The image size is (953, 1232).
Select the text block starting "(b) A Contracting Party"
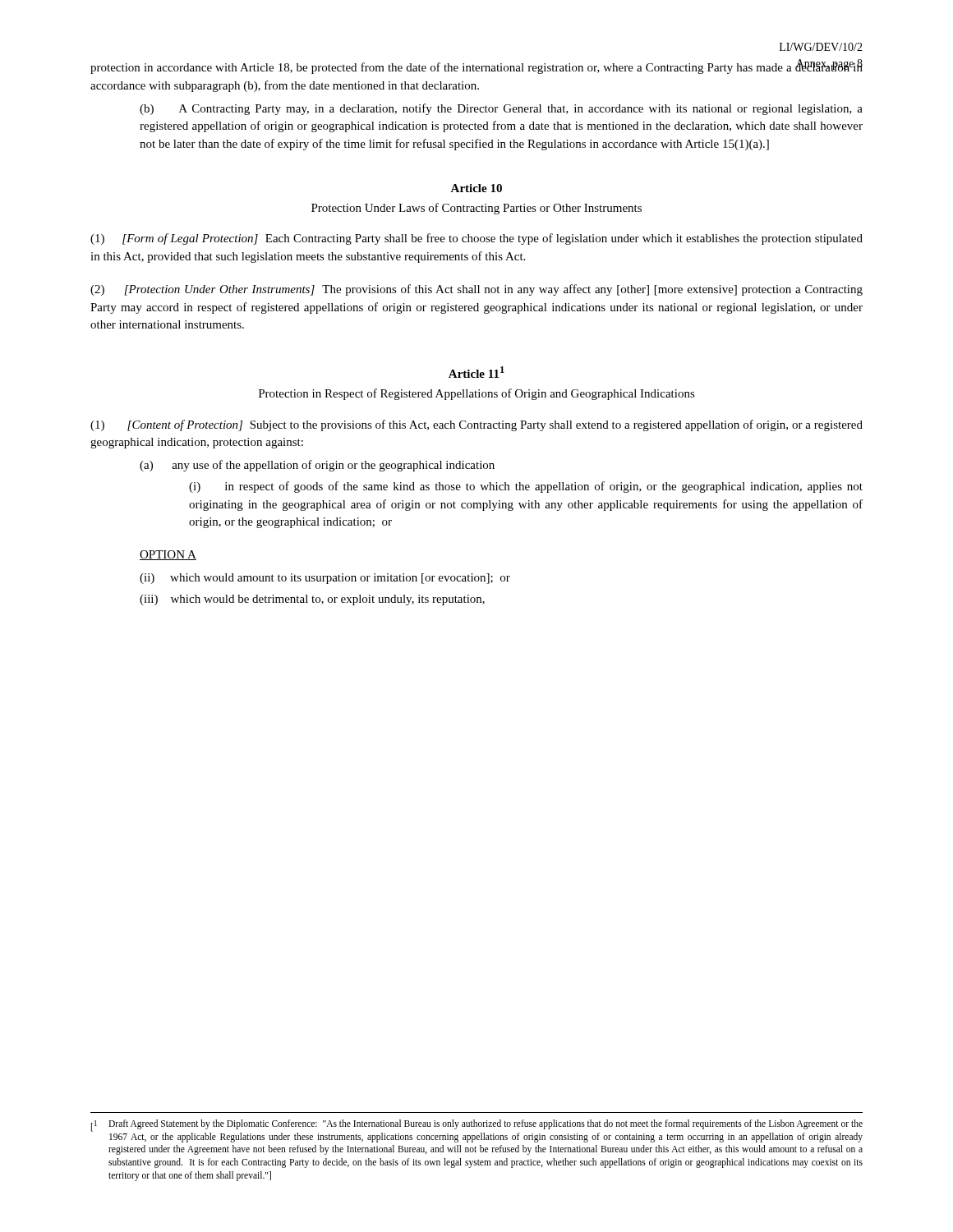(501, 126)
